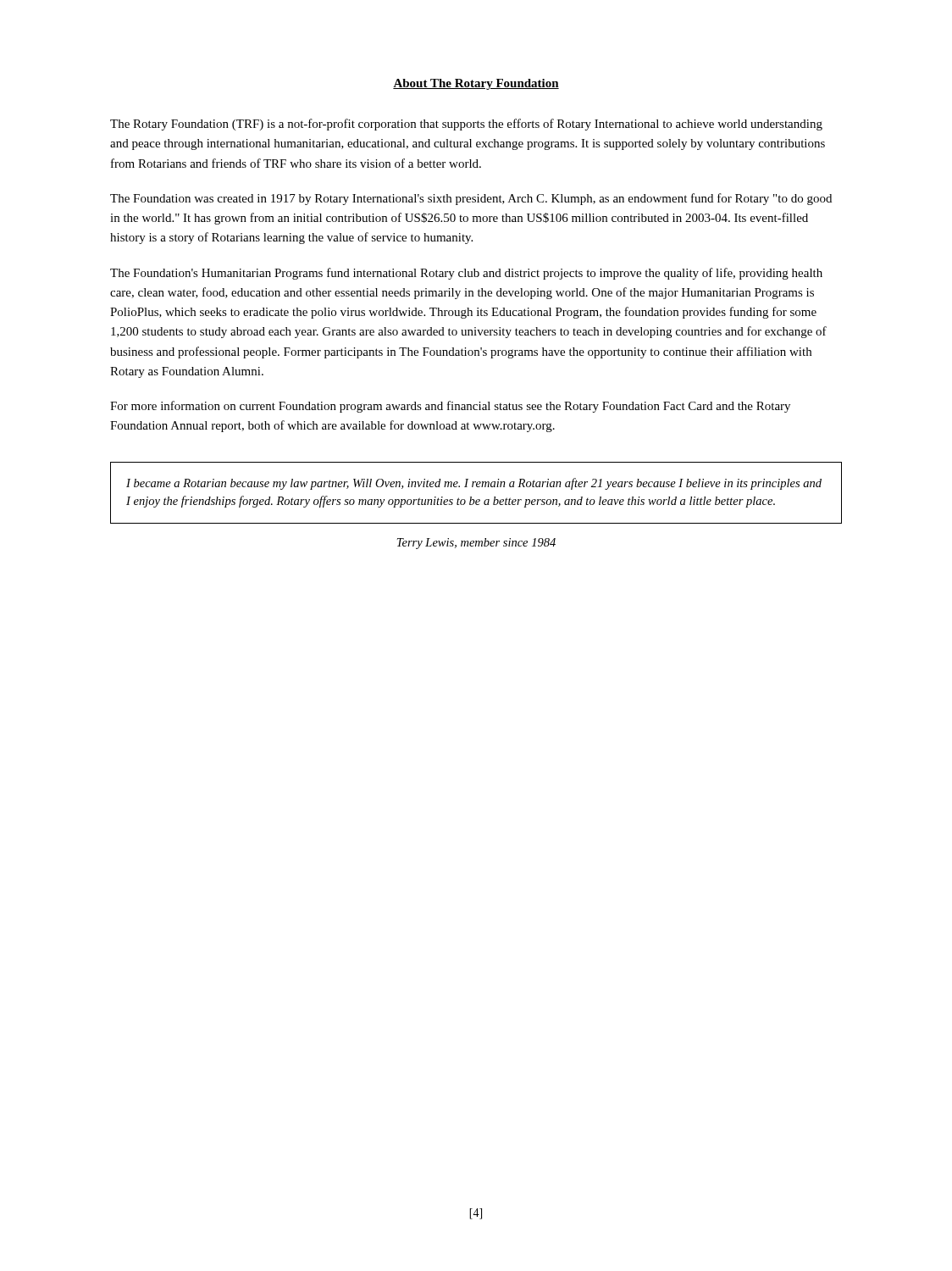This screenshot has height=1271, width=952.
Task: Find "About The Rotary Foundation" on this page
Action: point(476,83)
